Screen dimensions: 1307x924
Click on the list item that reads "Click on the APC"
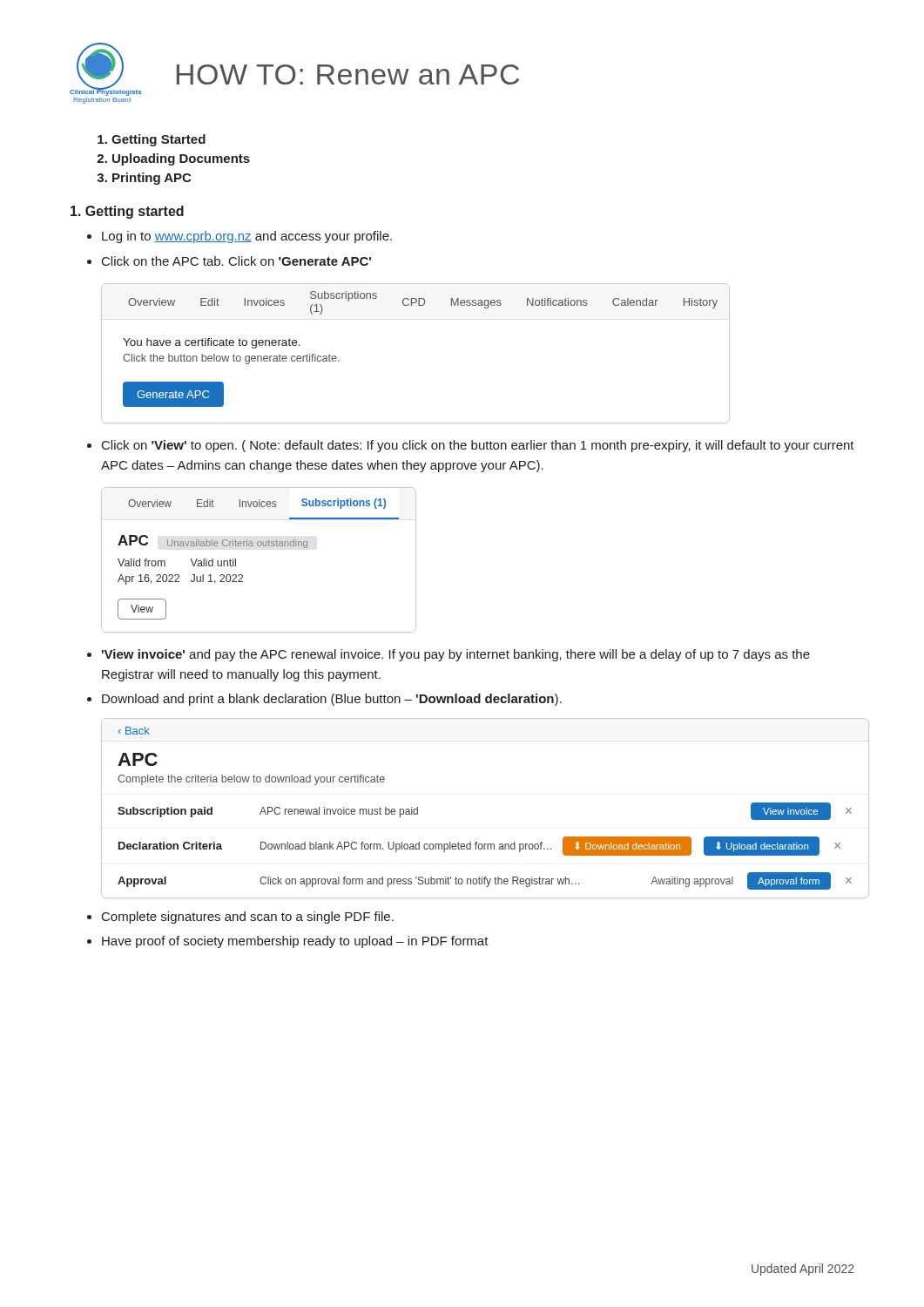coord(236,261)
